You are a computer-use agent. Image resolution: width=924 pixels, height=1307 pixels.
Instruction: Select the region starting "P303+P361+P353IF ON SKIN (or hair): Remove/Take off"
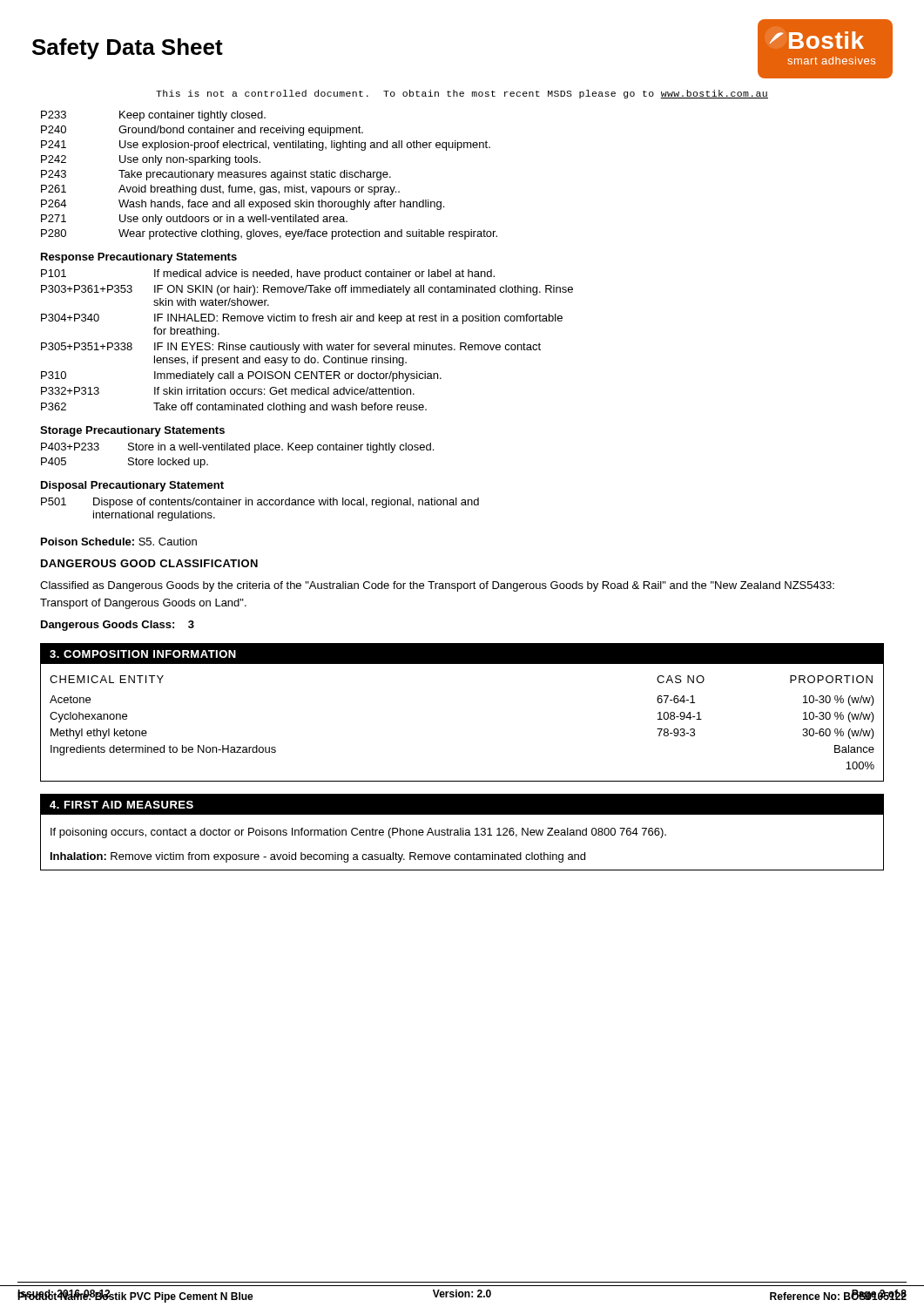[x=307, y=295]
